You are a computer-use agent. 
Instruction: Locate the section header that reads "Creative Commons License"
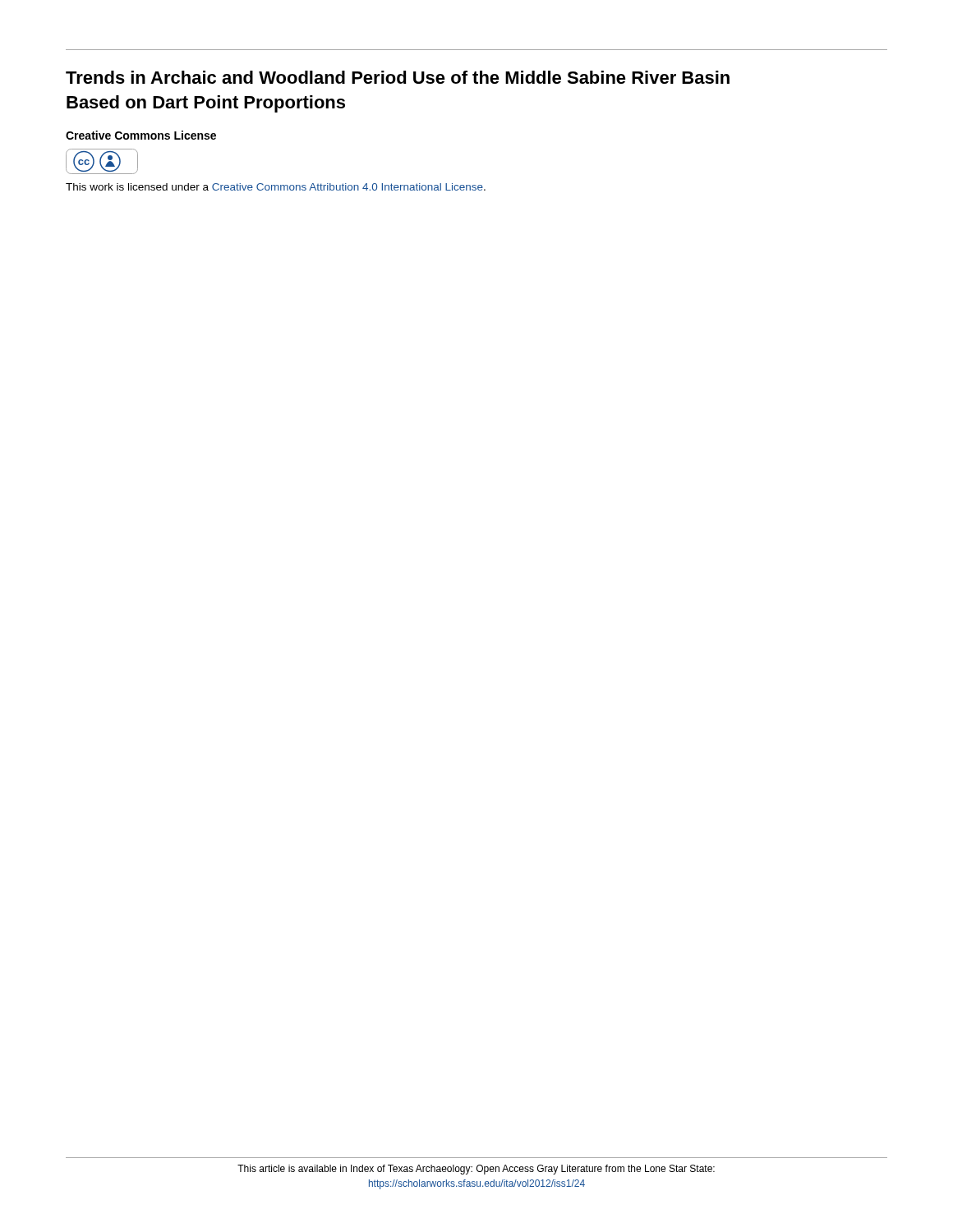[141, 136]
